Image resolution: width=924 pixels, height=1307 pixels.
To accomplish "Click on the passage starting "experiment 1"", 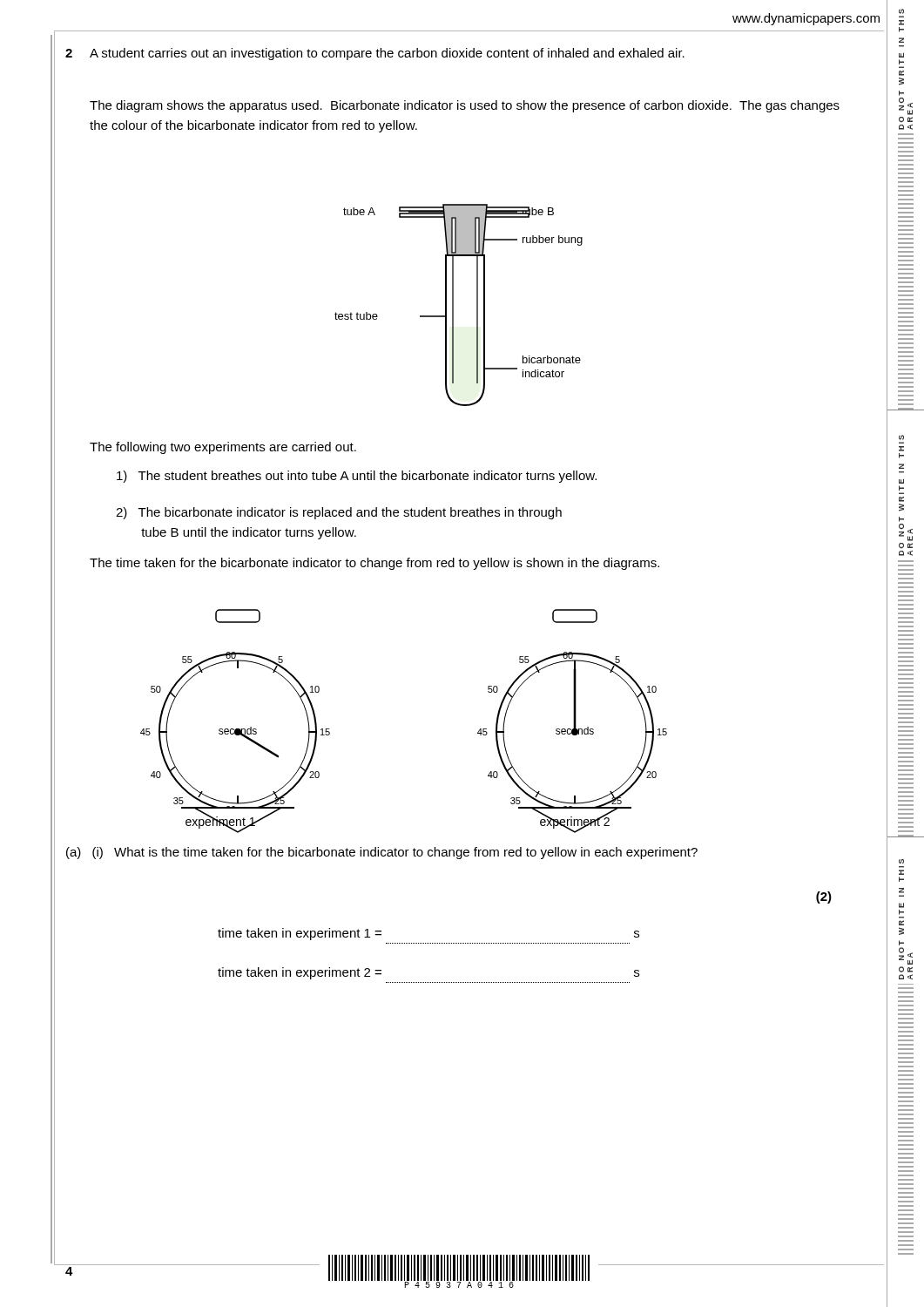I will click(x=220, y=822).
